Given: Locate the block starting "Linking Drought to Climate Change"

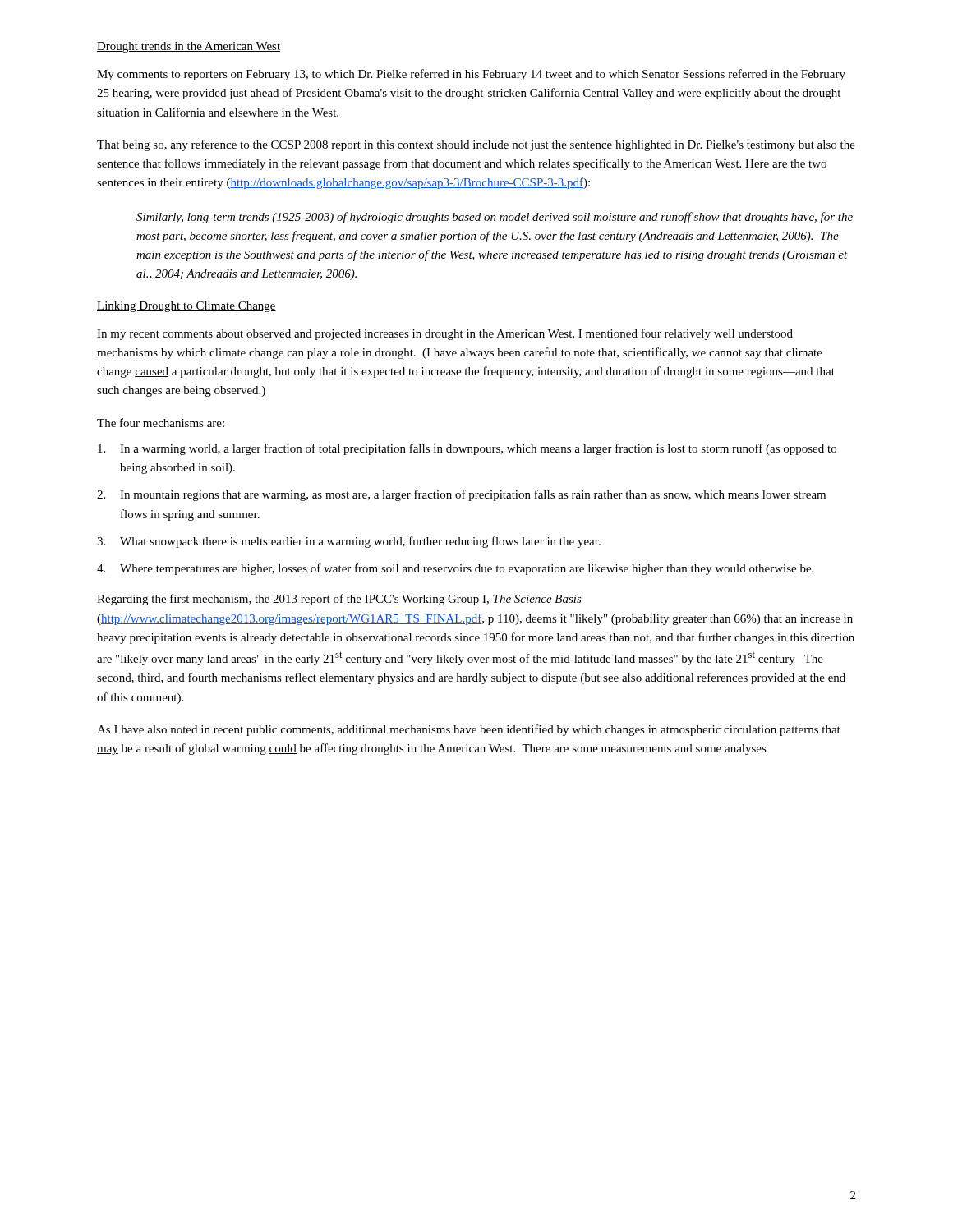Looking at the screenshot, I should tap(186, 305).
